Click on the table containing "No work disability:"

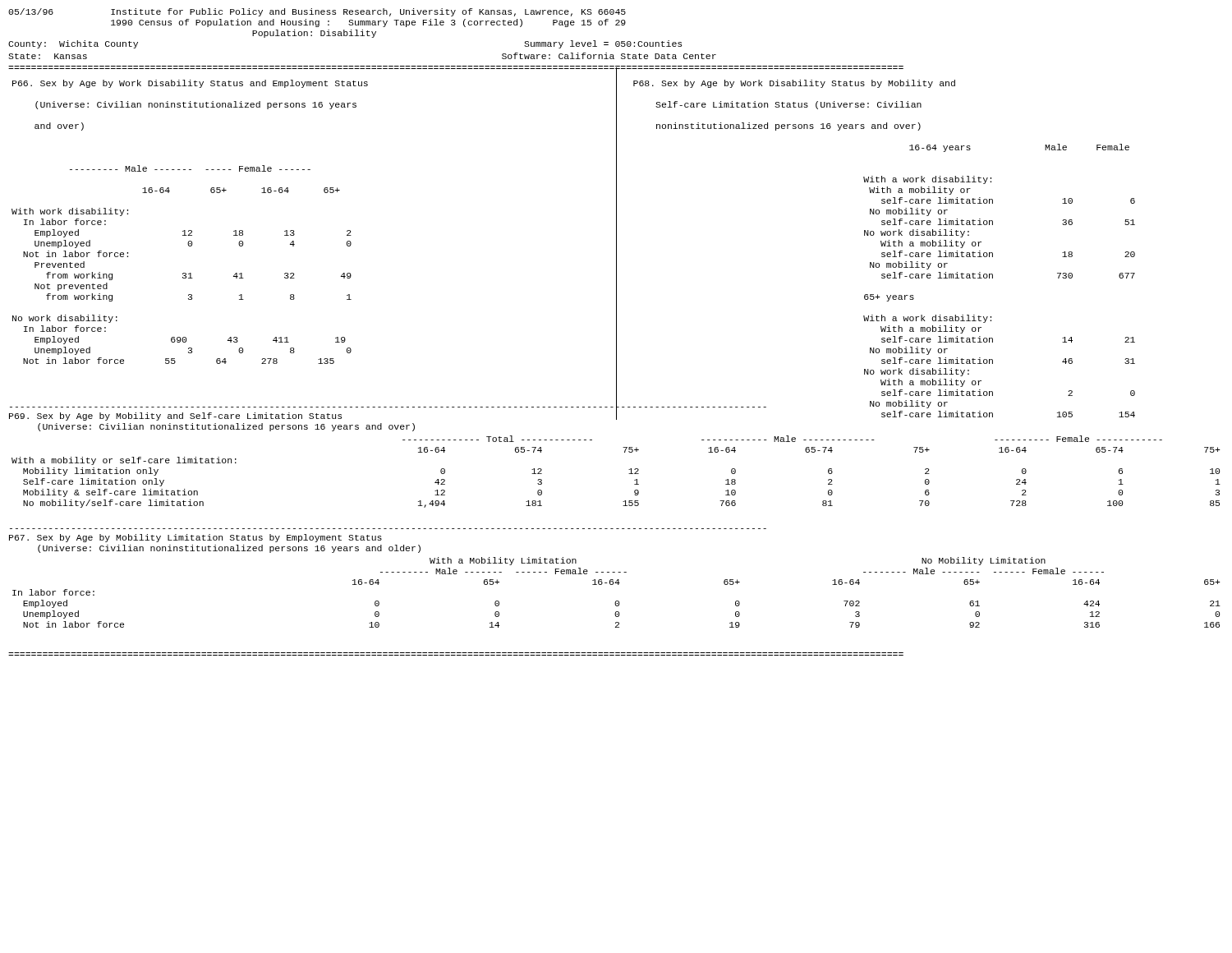point(616,244)
